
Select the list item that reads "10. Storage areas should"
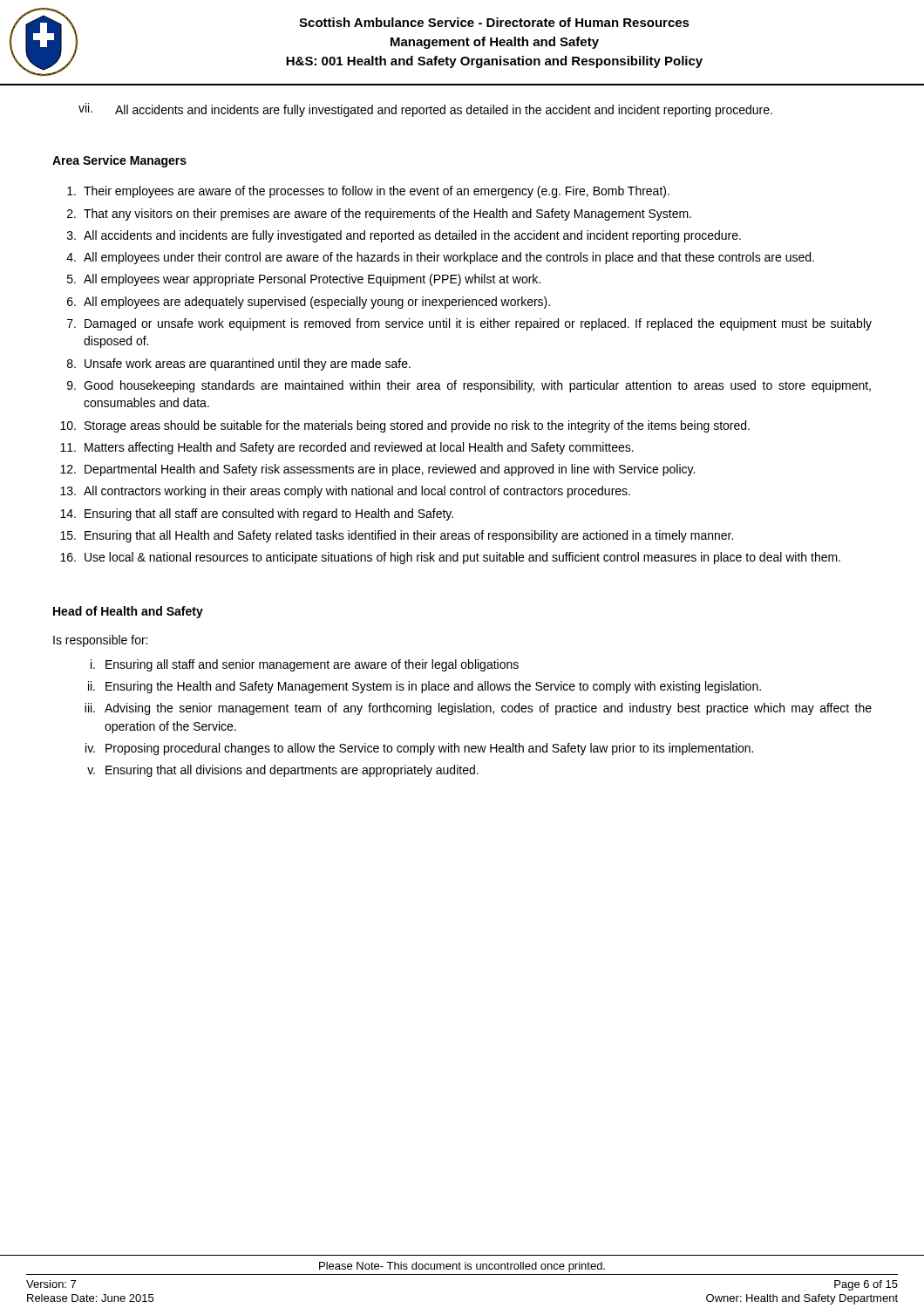tap(401, 425)
